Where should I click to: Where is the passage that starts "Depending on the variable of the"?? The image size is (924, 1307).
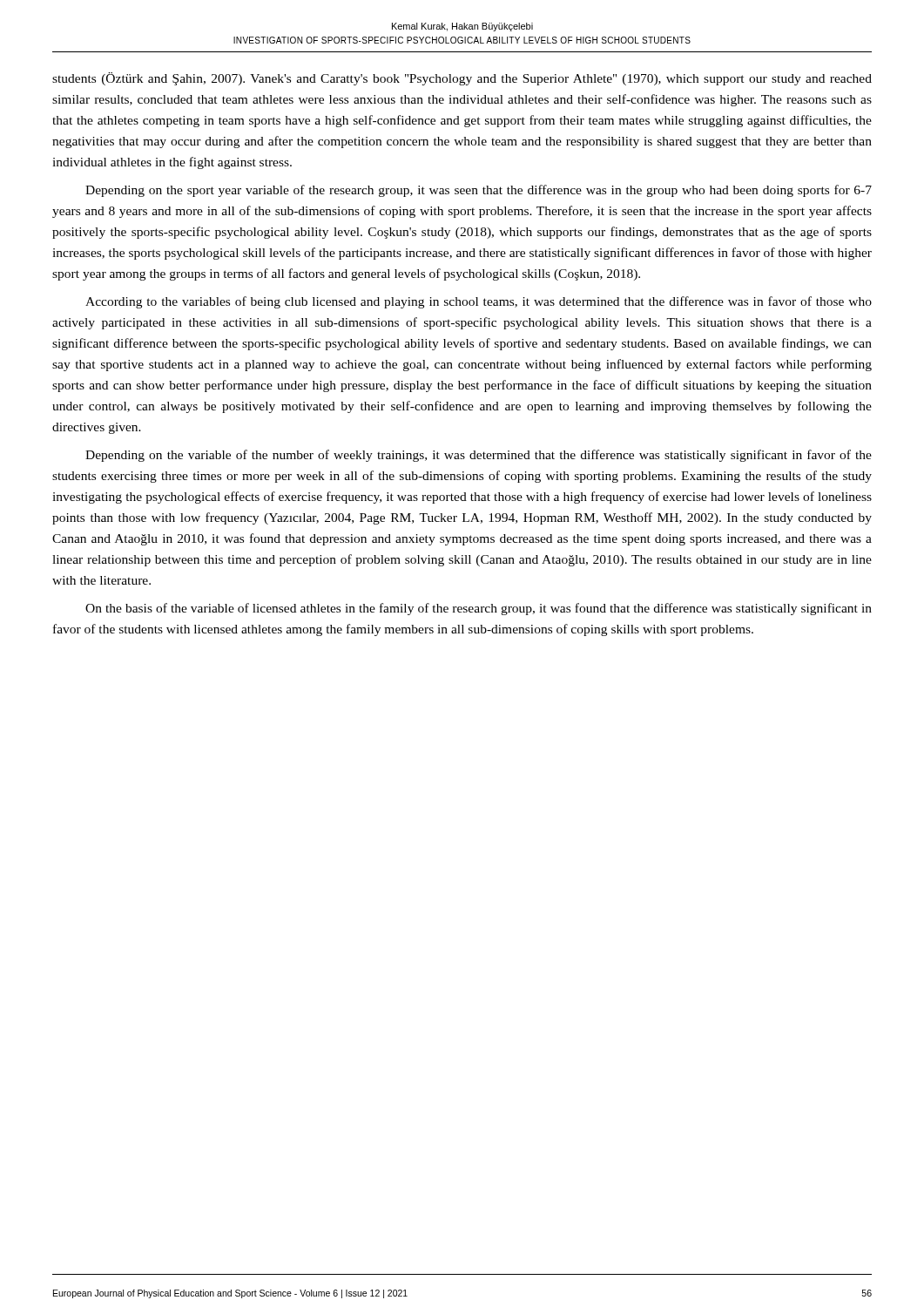(x=462, y=517)
